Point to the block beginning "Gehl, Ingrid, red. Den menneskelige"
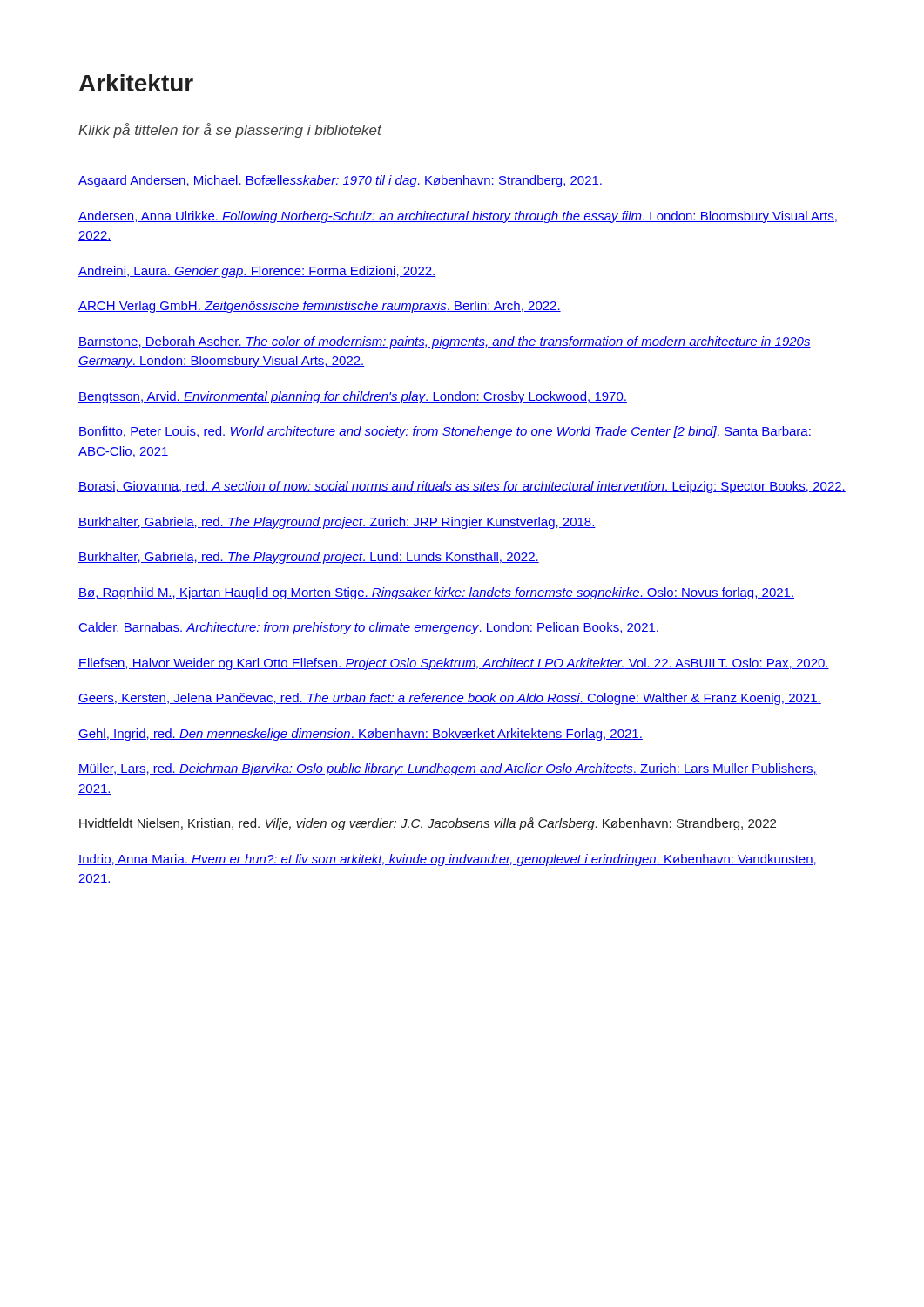Screen dimensions: 1307x924 click(x=360, y=733)
